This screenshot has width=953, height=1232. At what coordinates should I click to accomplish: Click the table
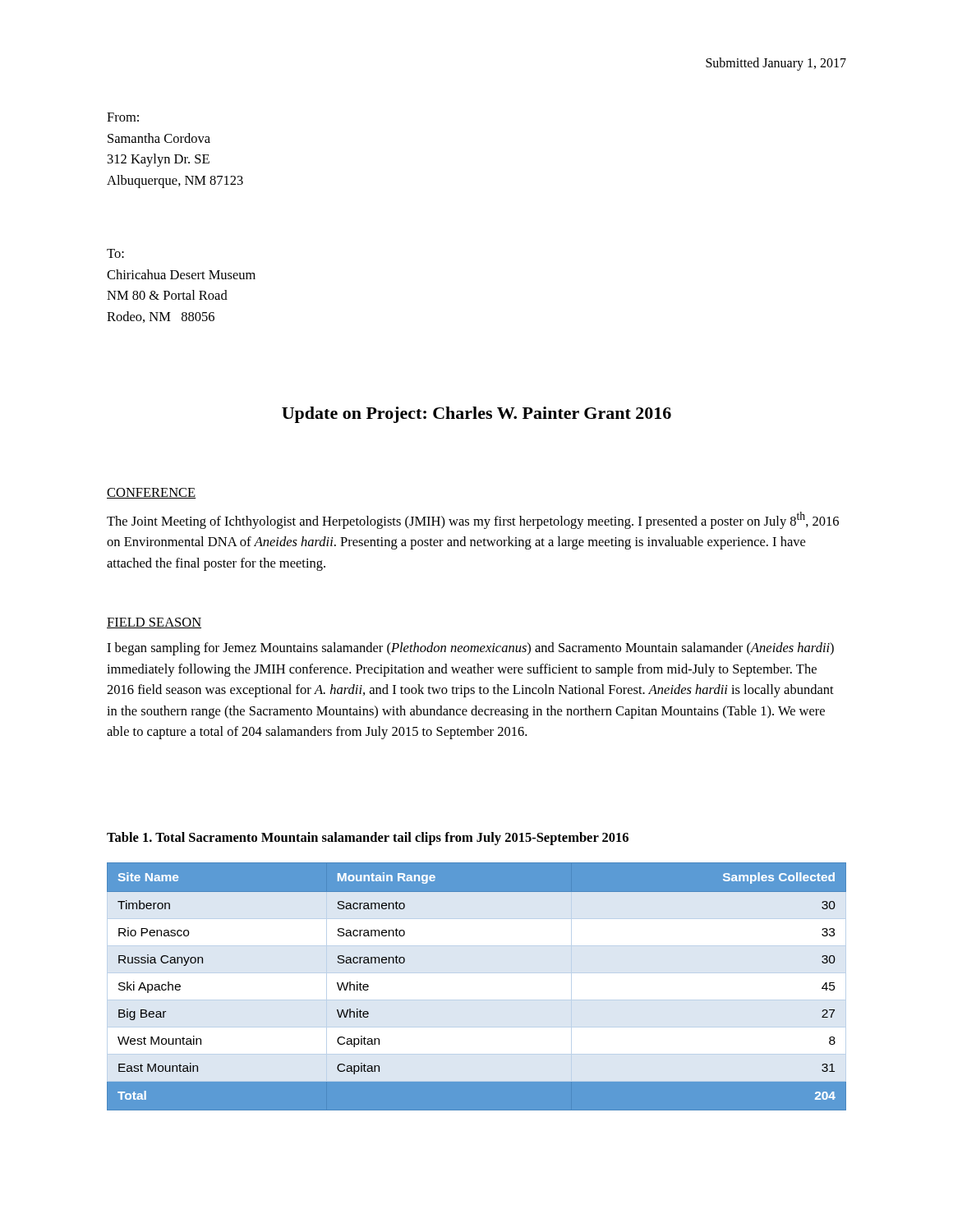click(476, 986)
